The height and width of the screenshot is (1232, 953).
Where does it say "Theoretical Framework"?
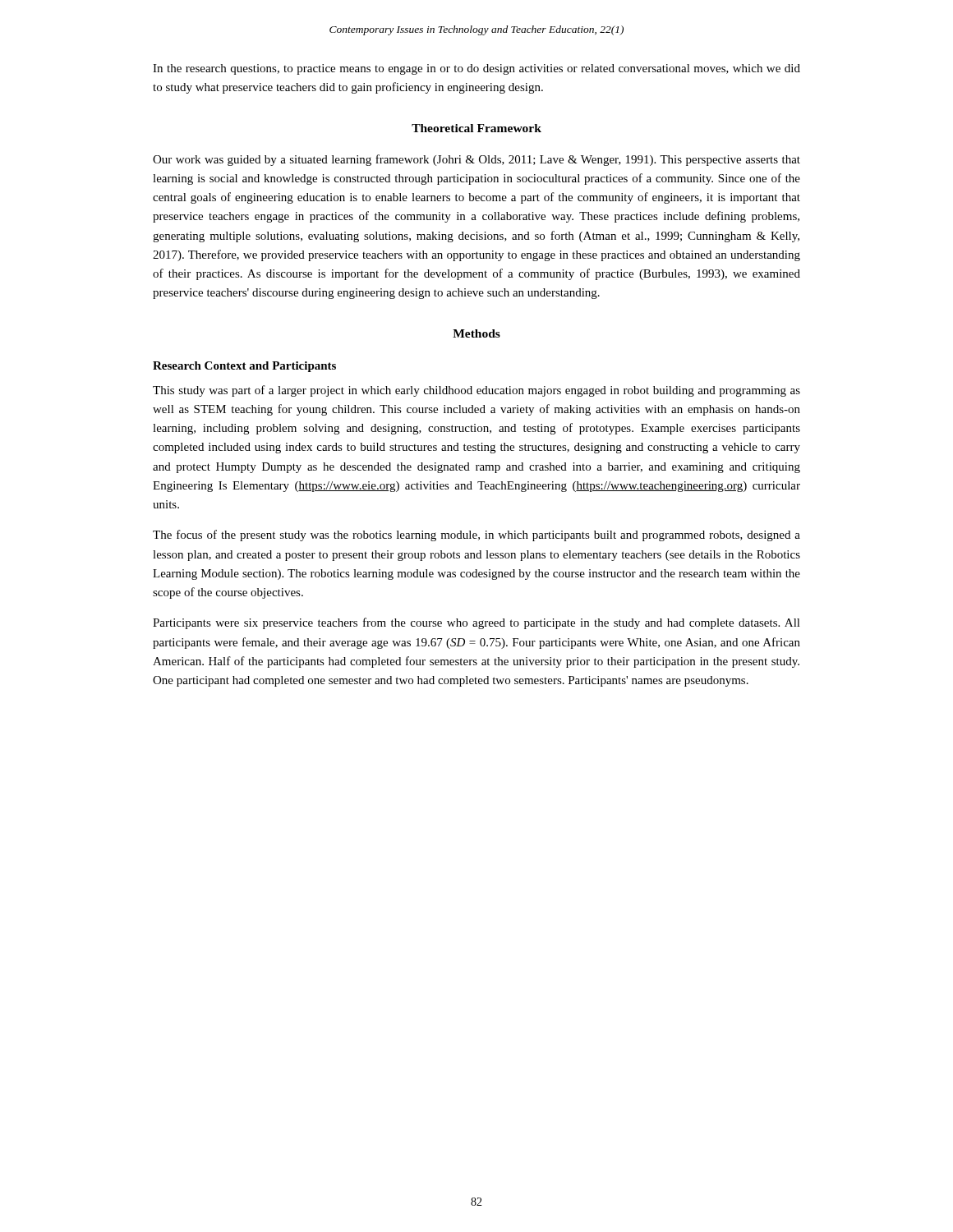click(476, 127)
